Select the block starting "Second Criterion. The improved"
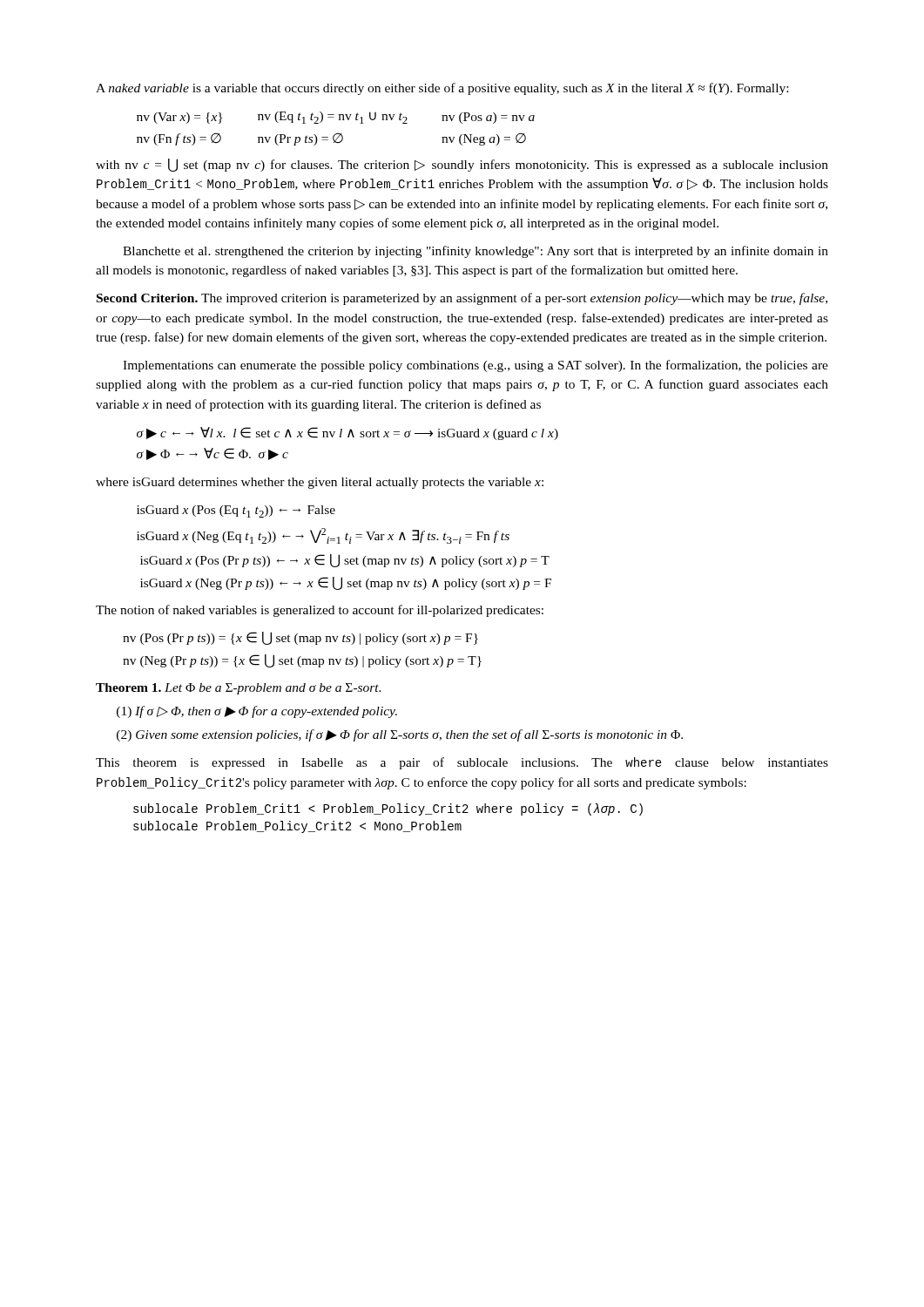The image size is (924, 1307). click(462, 317)
